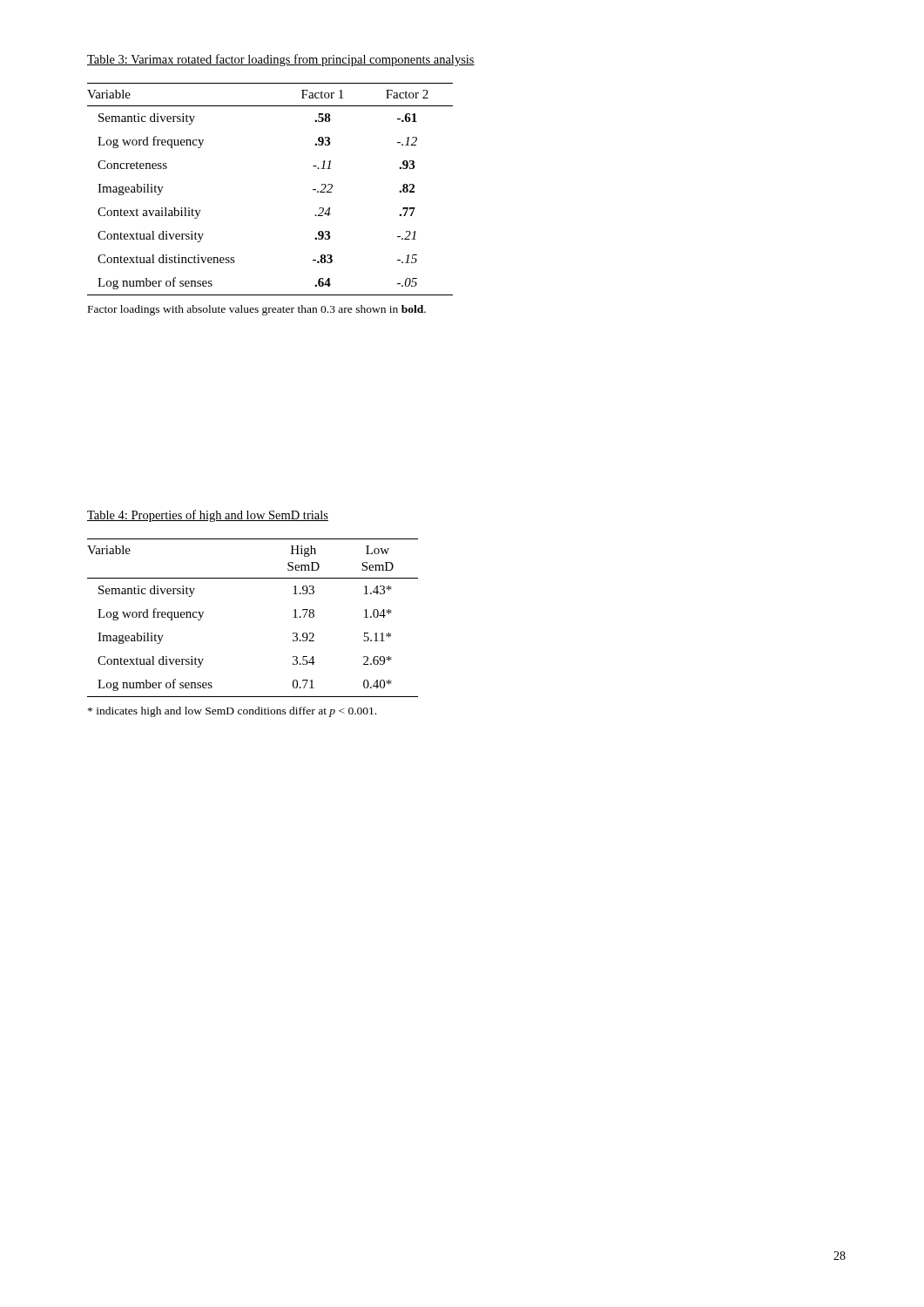The width and height of the screenshot is (924, 1307).
Task: Find the caption containing "Table 4: Properties of high and low"
Action: coord(208,515)
